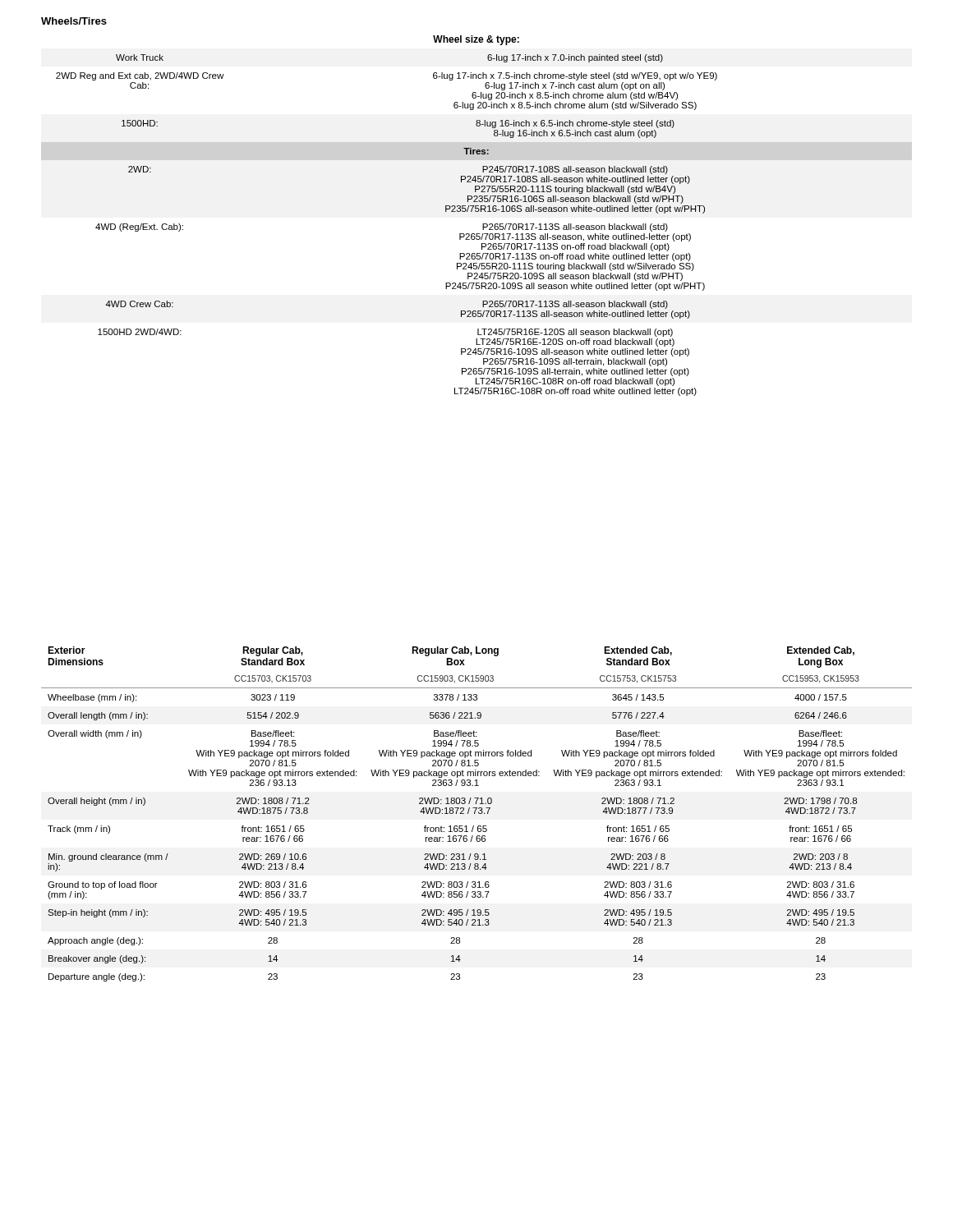Screen dimensions: 1232x953
Task: Locate the table with the text "front: 1651 /"
Action: [476, 813]
